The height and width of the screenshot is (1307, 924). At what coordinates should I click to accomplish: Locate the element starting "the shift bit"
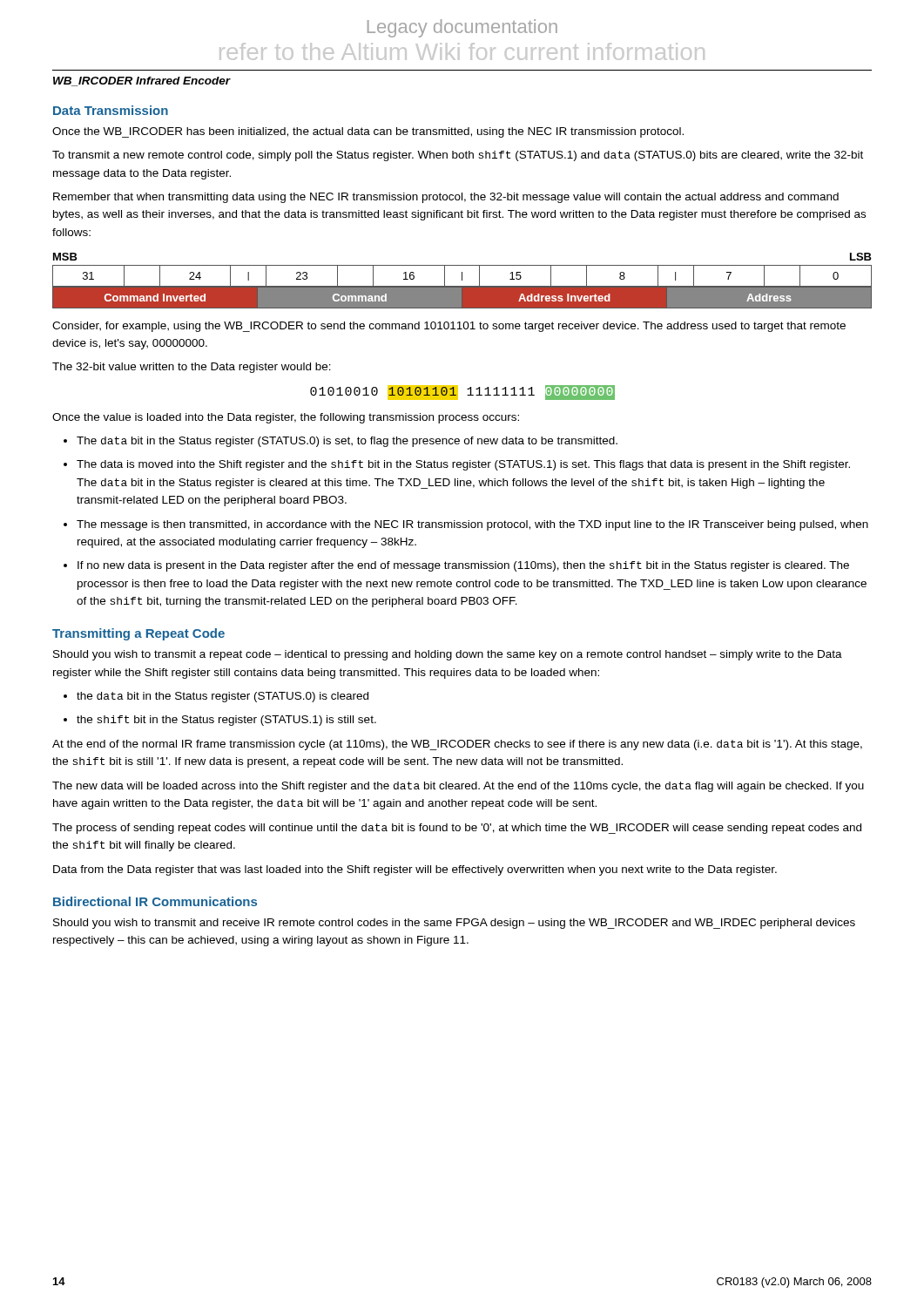pyautogui.click(x=227, y=720)
